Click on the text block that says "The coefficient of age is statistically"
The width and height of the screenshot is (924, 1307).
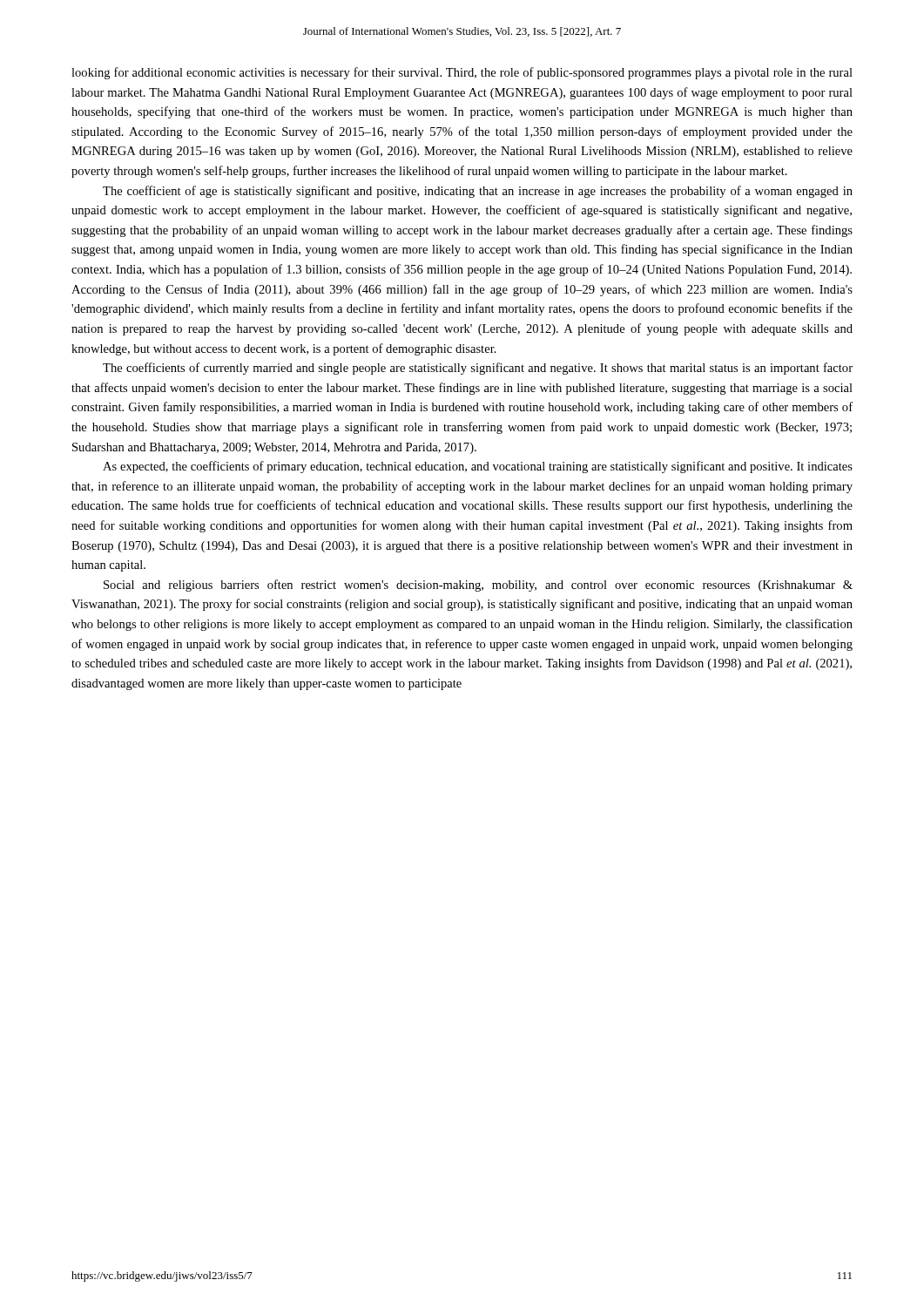coord(462,270)
